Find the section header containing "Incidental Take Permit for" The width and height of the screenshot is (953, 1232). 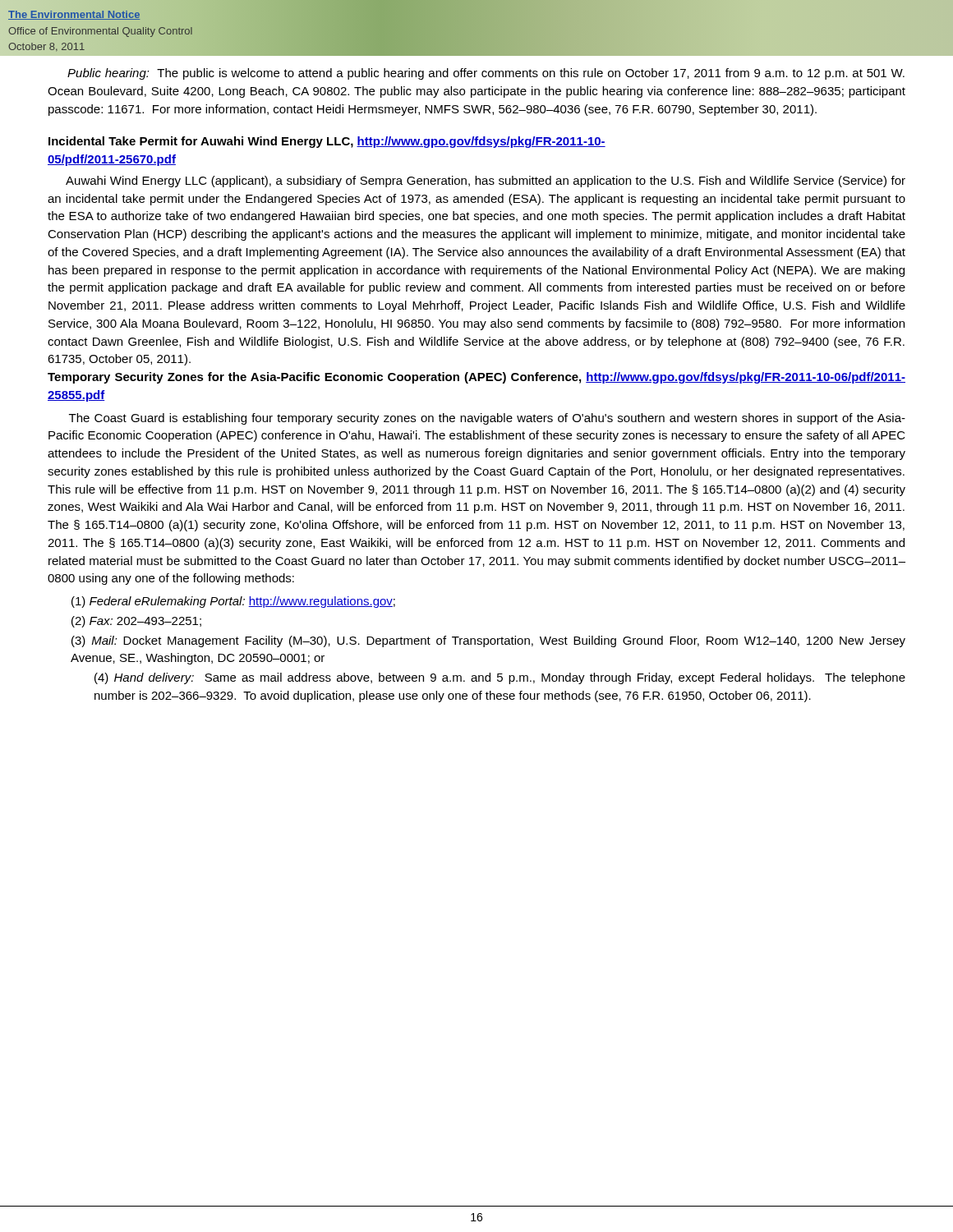[x=326, y=150]
